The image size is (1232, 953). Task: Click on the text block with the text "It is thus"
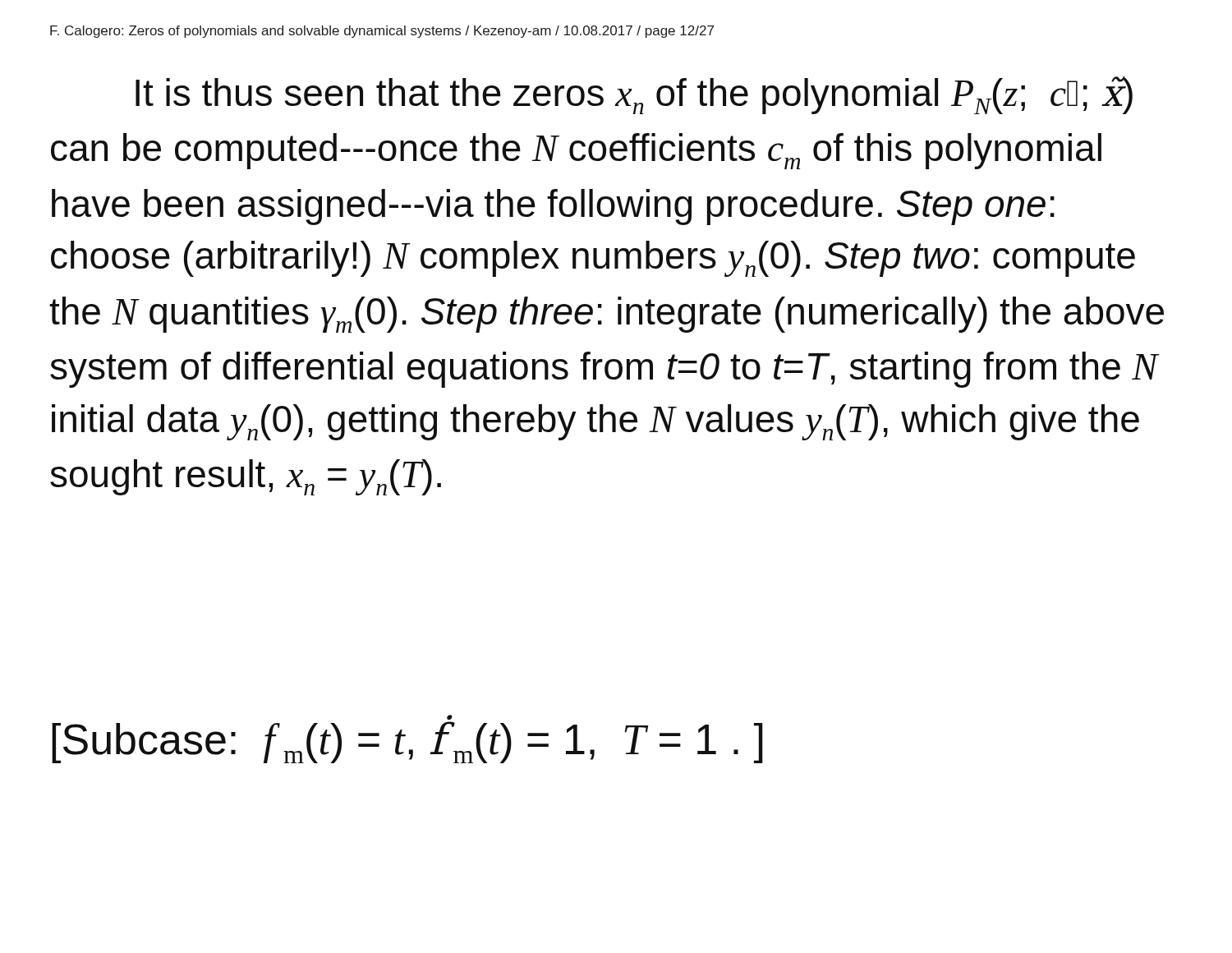(x=607, y=286)
